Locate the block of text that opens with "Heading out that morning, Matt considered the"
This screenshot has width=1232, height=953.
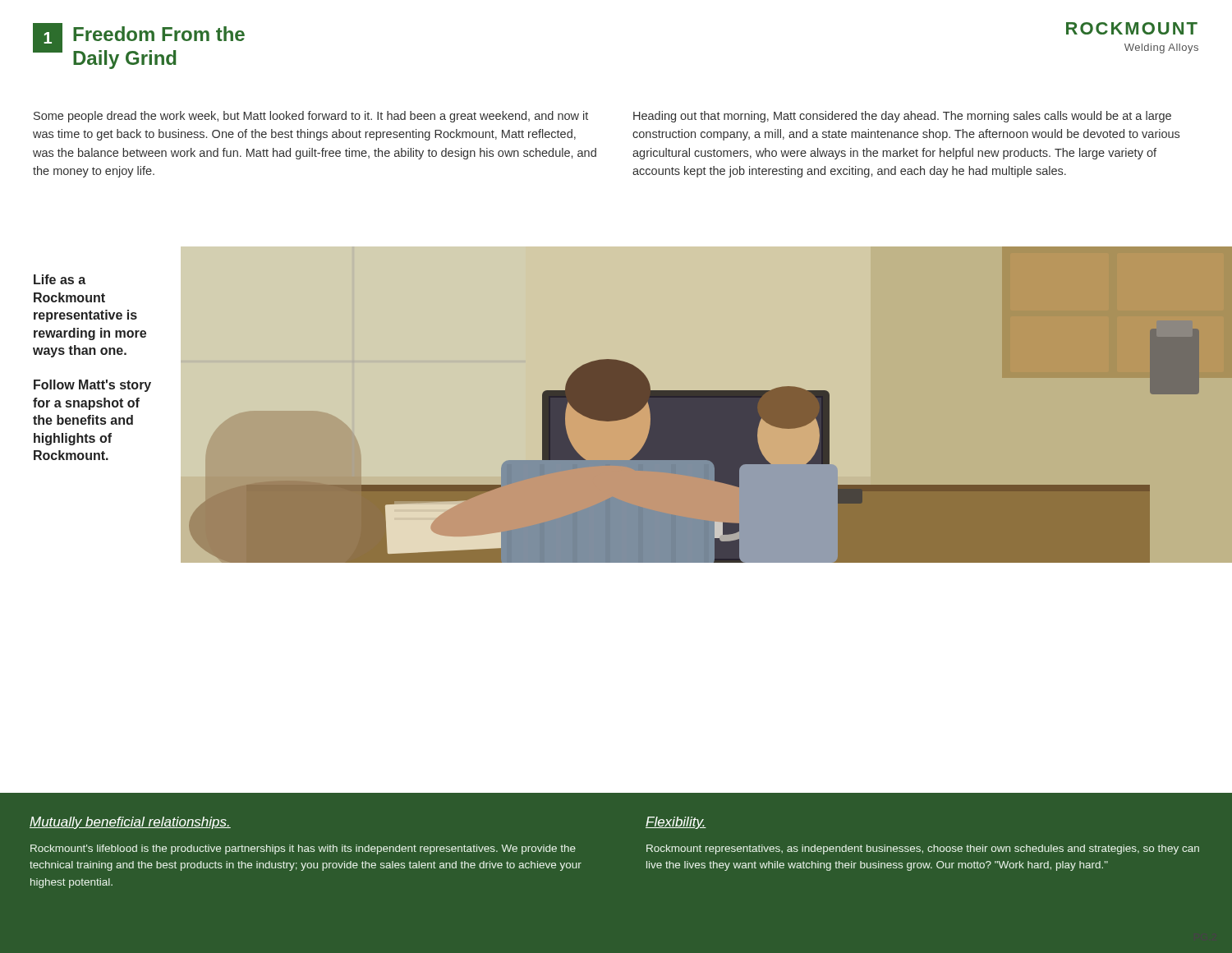click(906, 144)
